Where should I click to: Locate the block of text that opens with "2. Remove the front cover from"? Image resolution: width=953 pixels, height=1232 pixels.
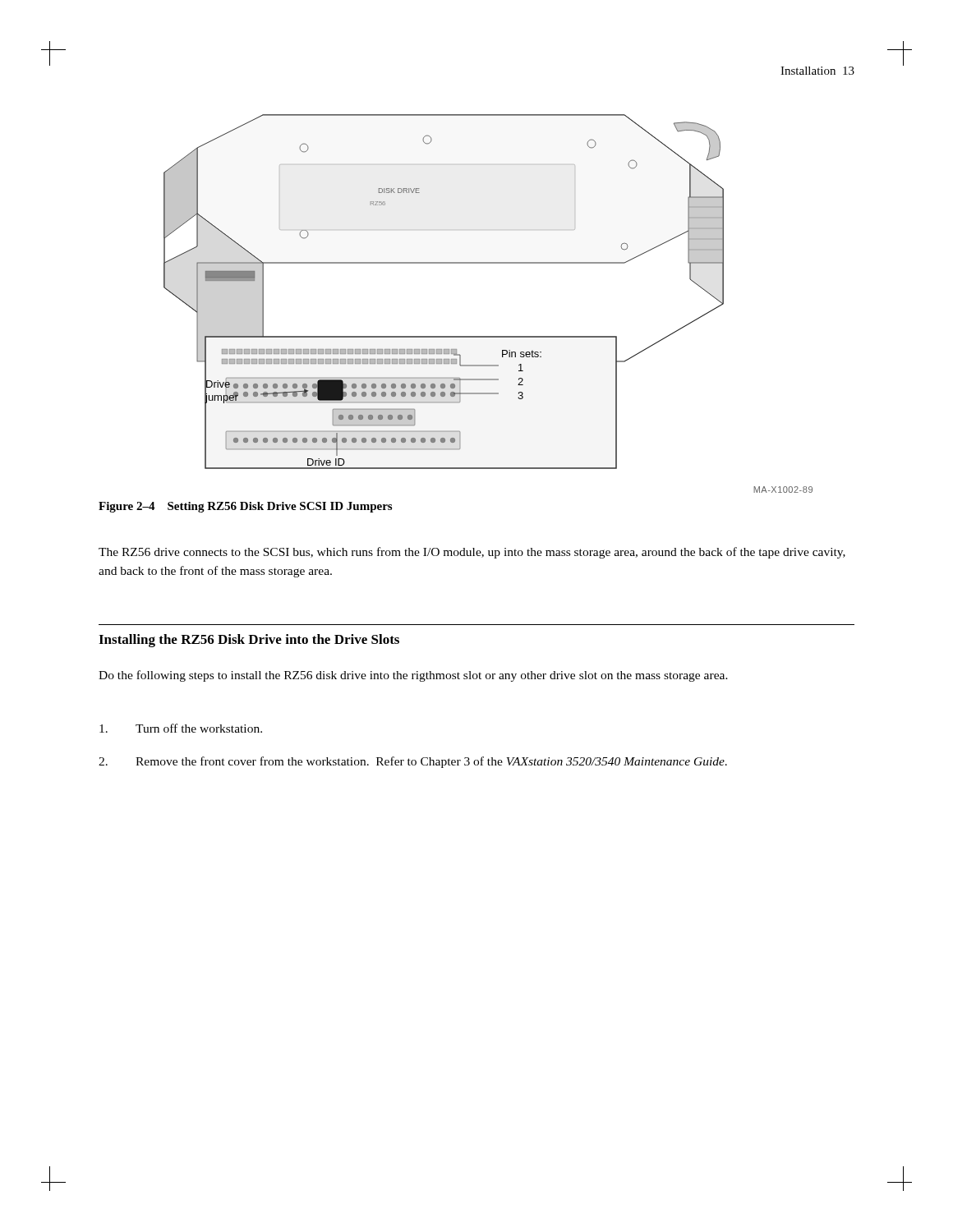(413, 761)
